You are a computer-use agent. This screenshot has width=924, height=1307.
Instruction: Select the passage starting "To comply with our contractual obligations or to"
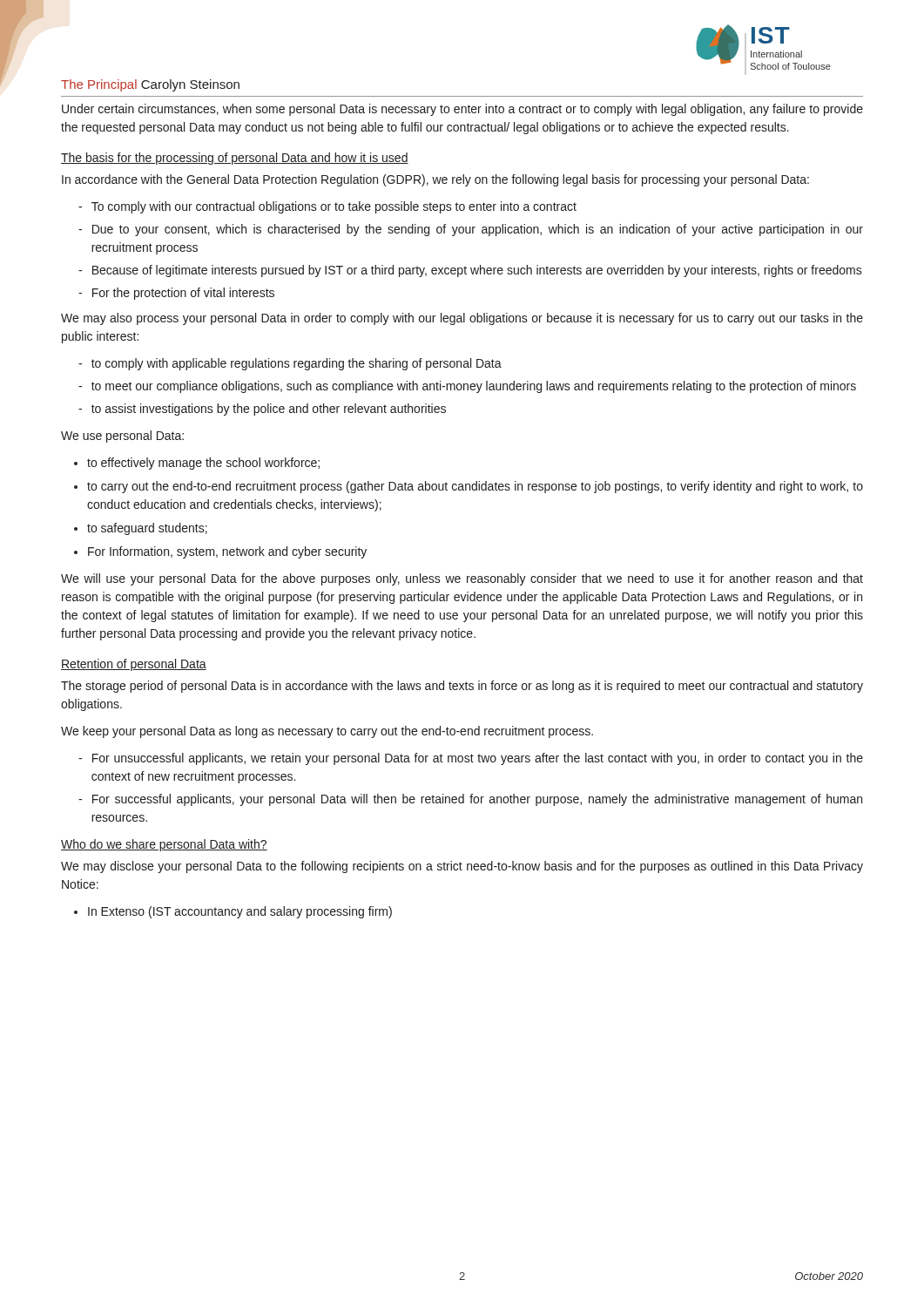[x=477, y=207]
